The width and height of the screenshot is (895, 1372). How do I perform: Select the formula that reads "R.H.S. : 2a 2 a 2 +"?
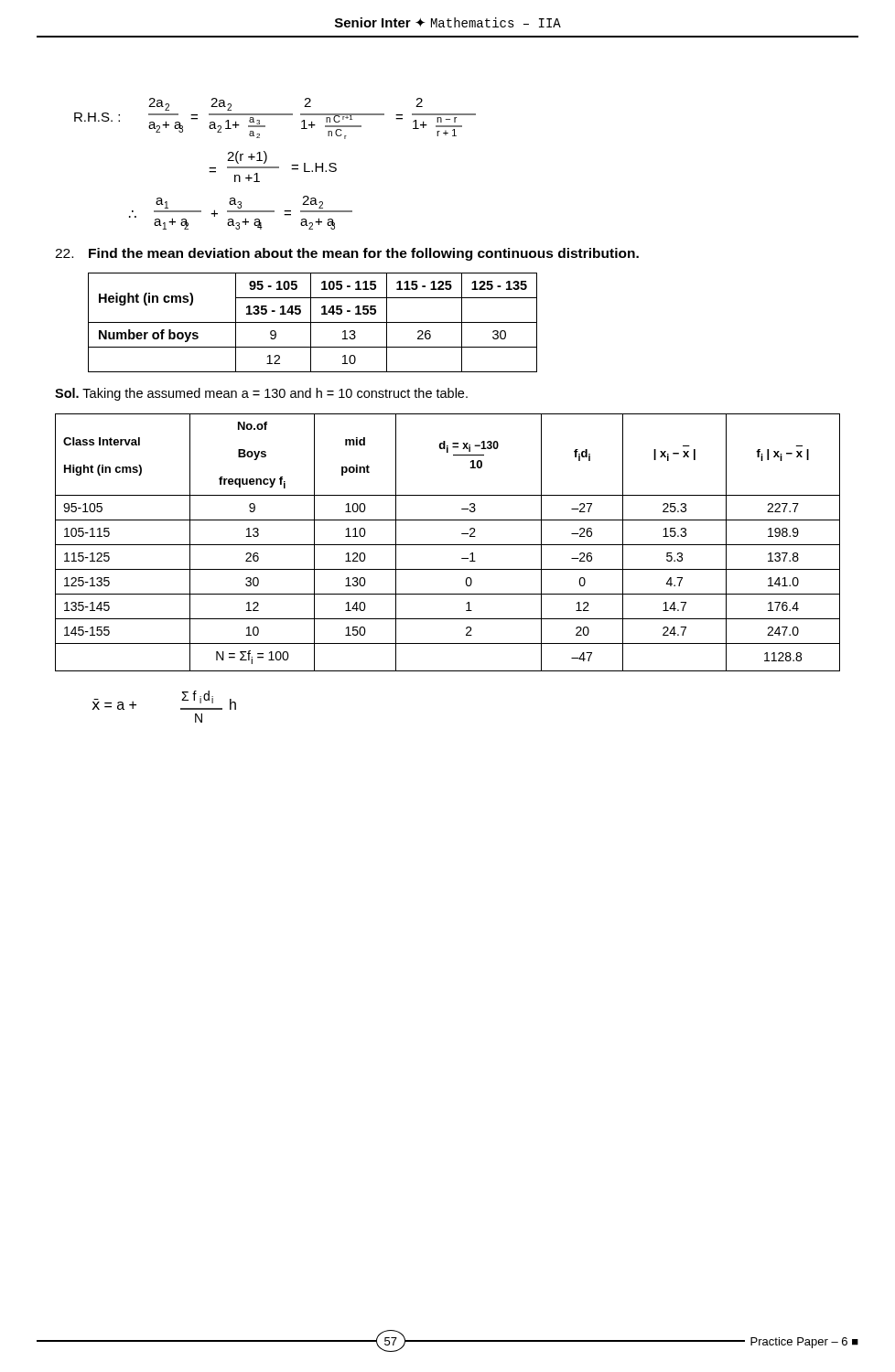[x=457, y=152]
